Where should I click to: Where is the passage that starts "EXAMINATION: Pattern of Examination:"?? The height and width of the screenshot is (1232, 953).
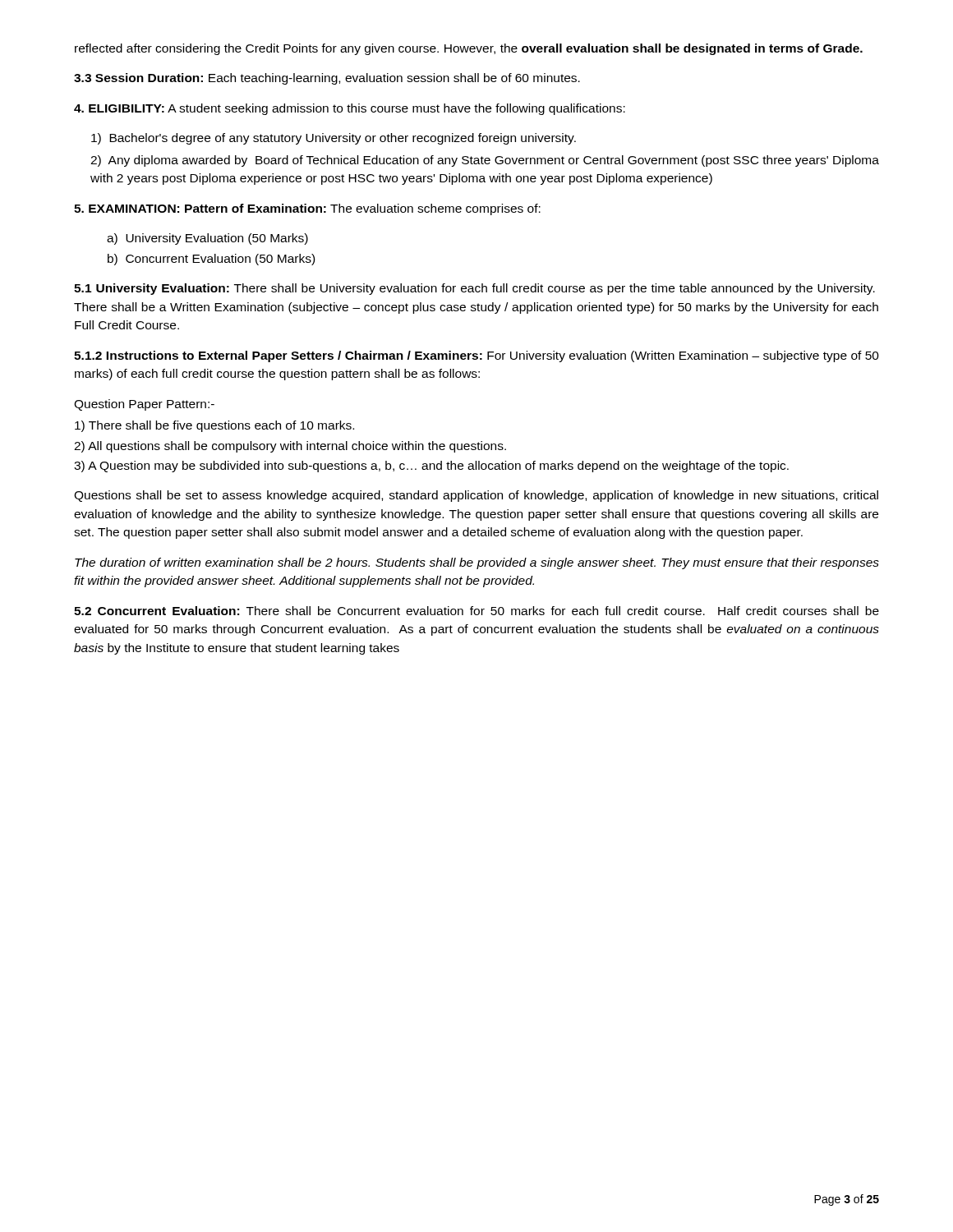pos(476,209)
